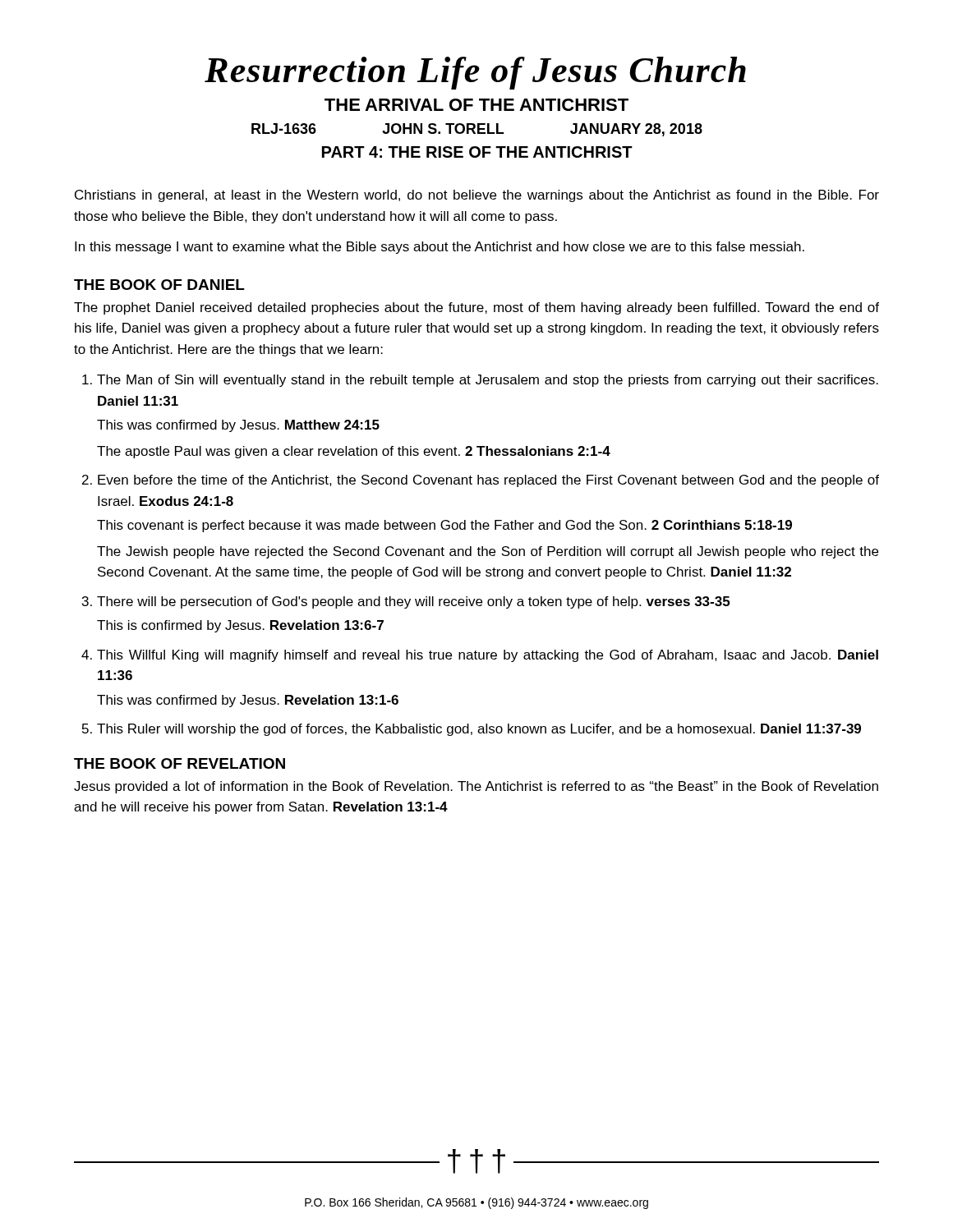Locate the block of text that opens with "There will be persecution of"
The height and width of the screenshot is (1232, 953).
pos(488,615)
